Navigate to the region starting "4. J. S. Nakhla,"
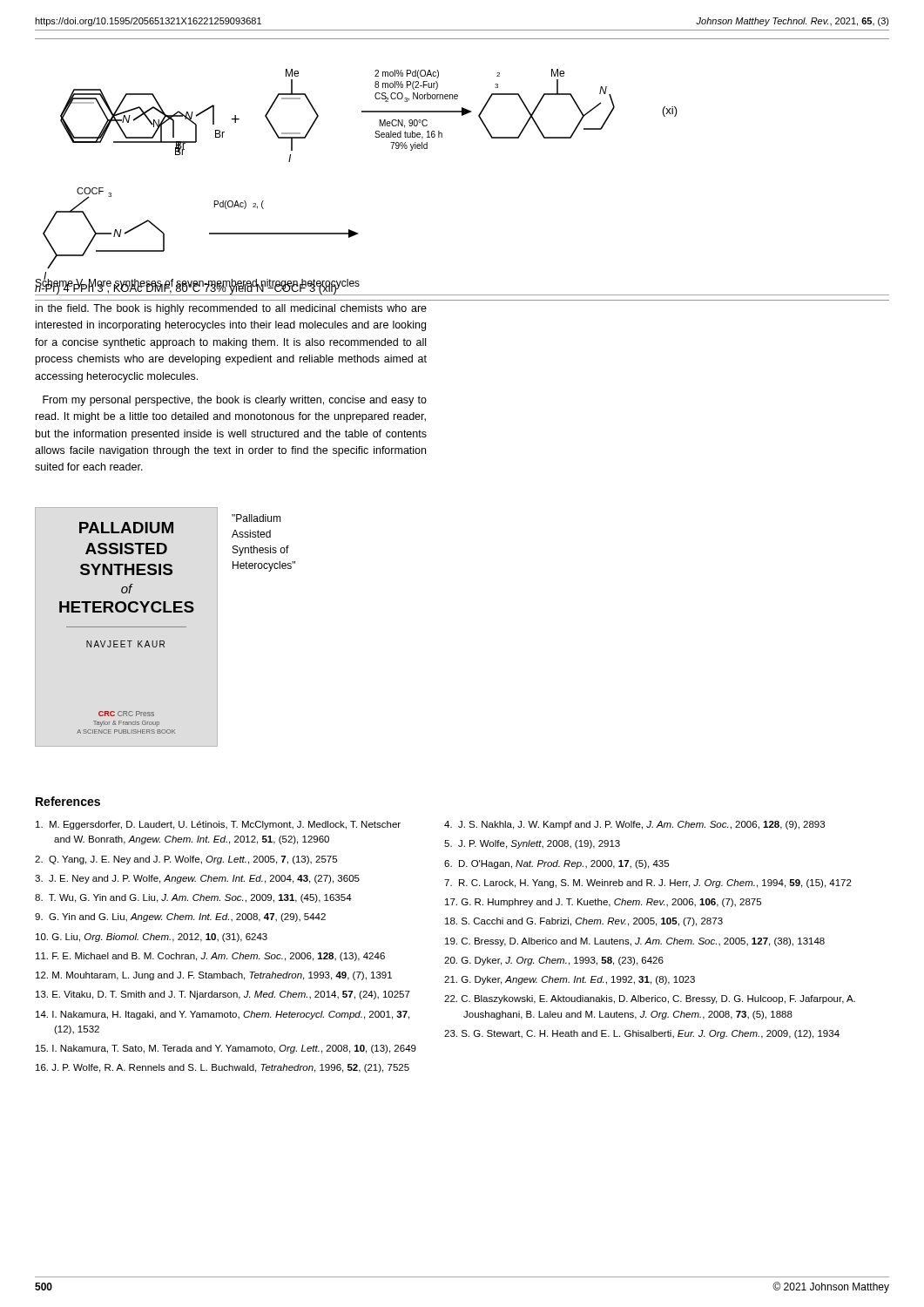The height and width of the screenshot is (1307, 924). pos(635,824)
